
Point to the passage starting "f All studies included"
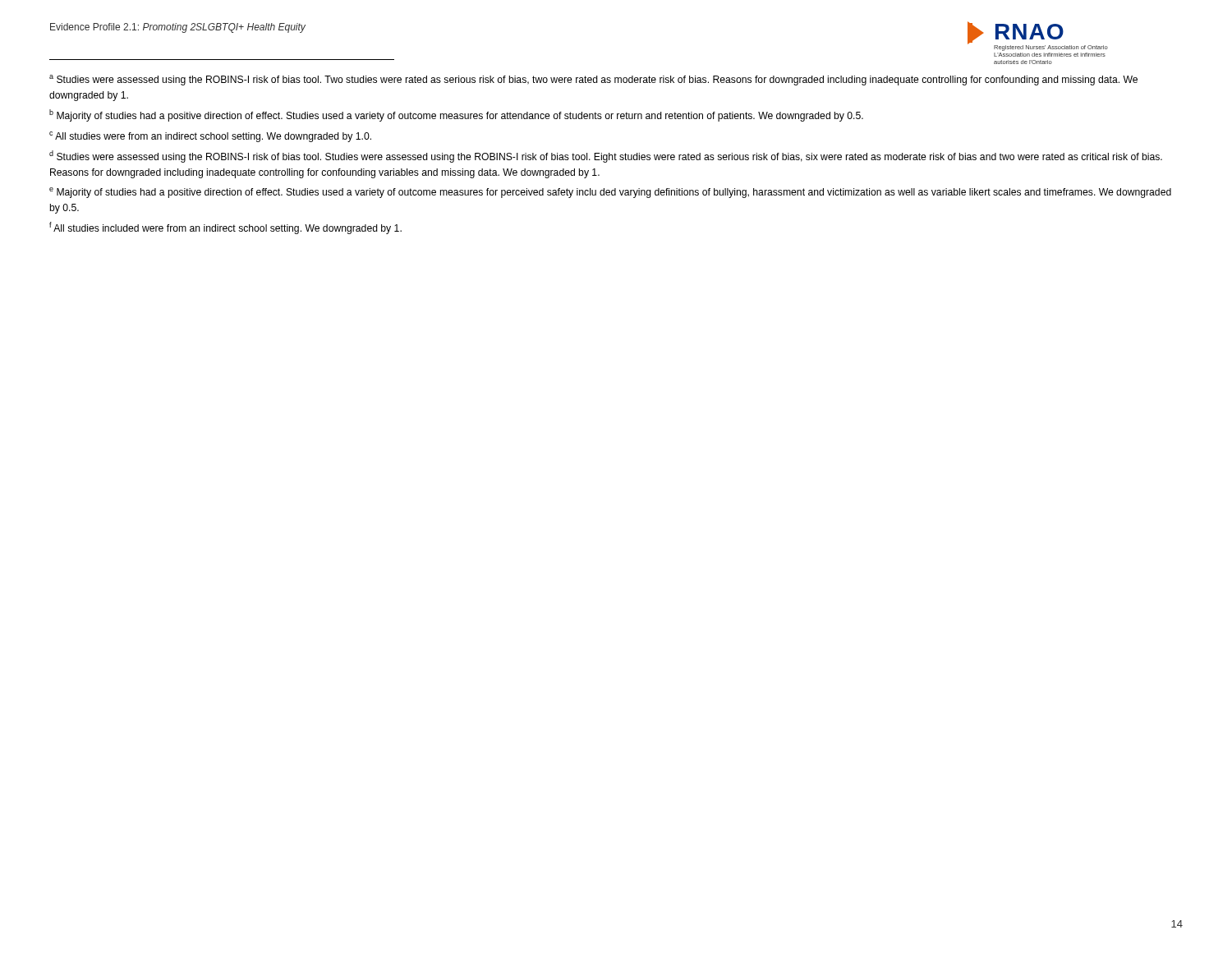pos(226,228)
